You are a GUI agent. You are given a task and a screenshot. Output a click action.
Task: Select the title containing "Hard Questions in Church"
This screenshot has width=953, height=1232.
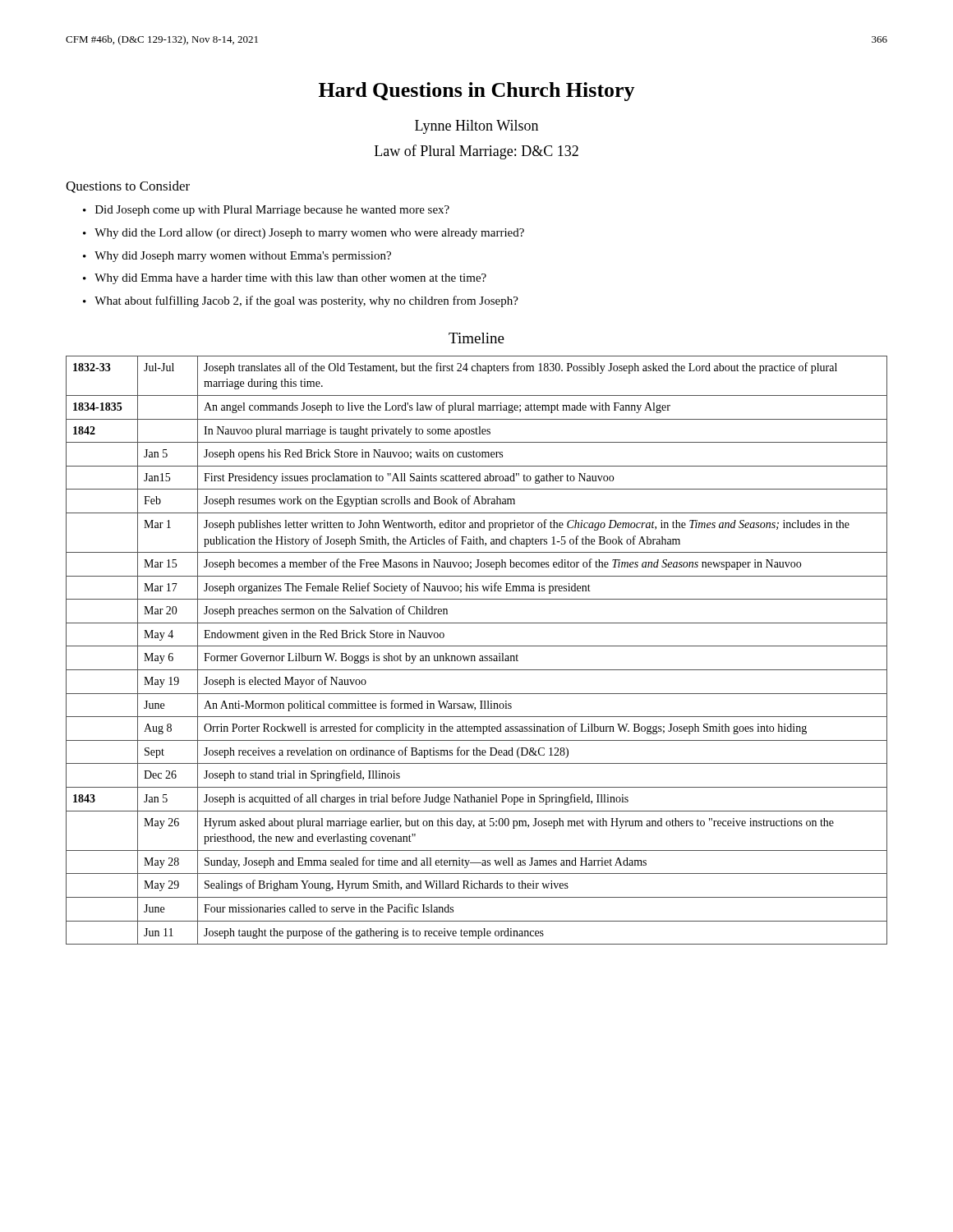[476, 119]
